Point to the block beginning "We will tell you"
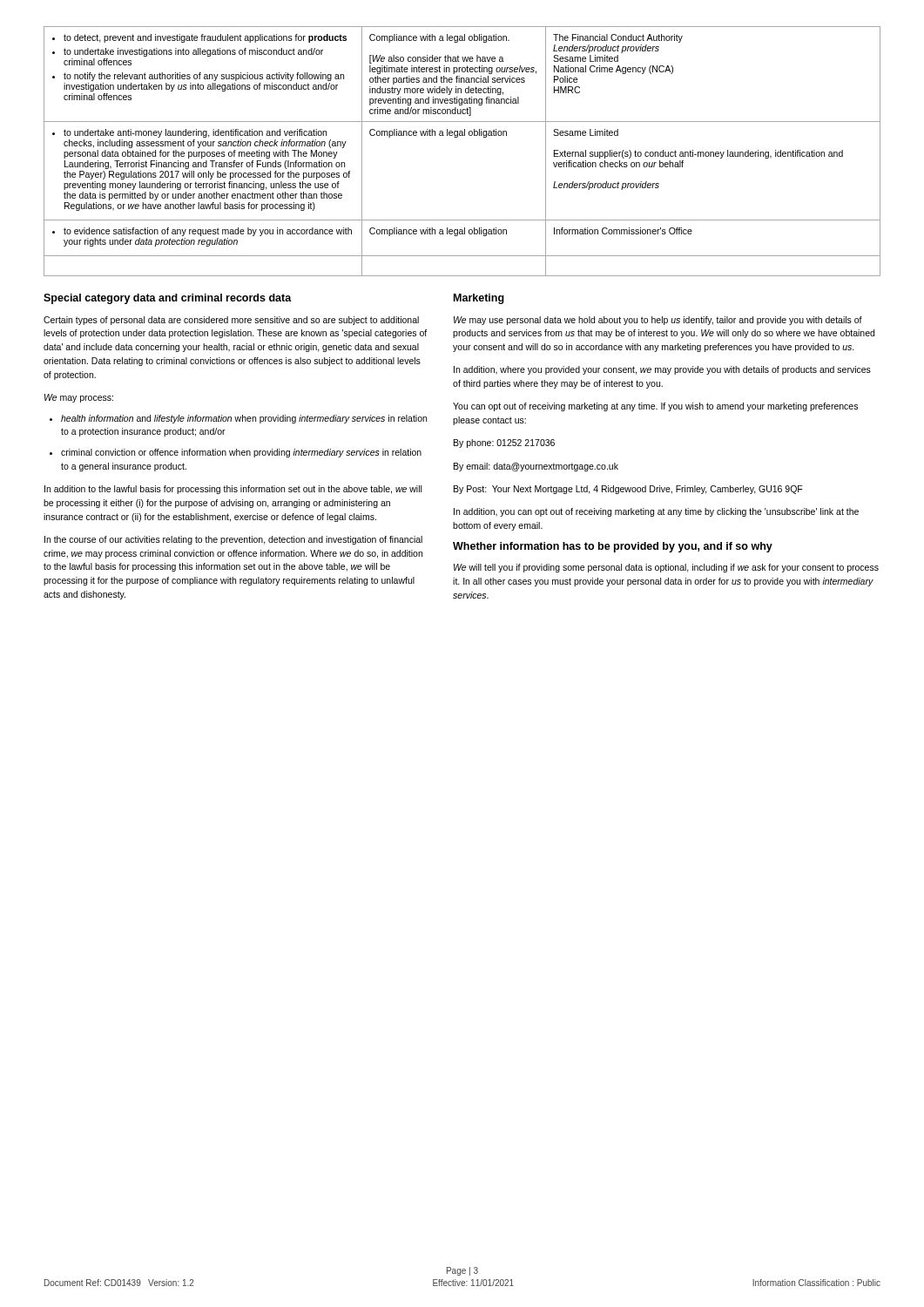 click(x=667, y=582)
